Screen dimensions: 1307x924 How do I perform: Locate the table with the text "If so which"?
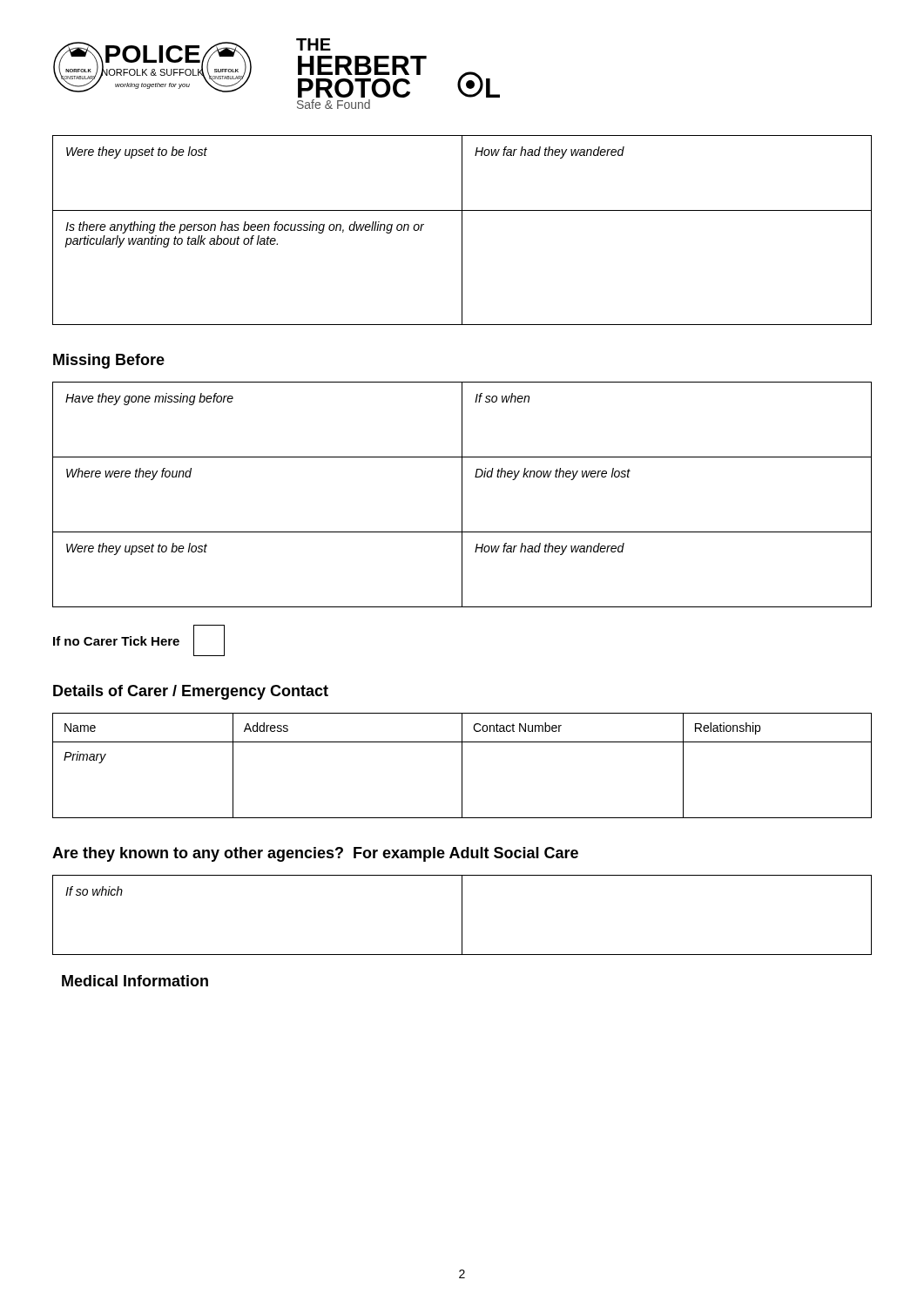(462, 915)
